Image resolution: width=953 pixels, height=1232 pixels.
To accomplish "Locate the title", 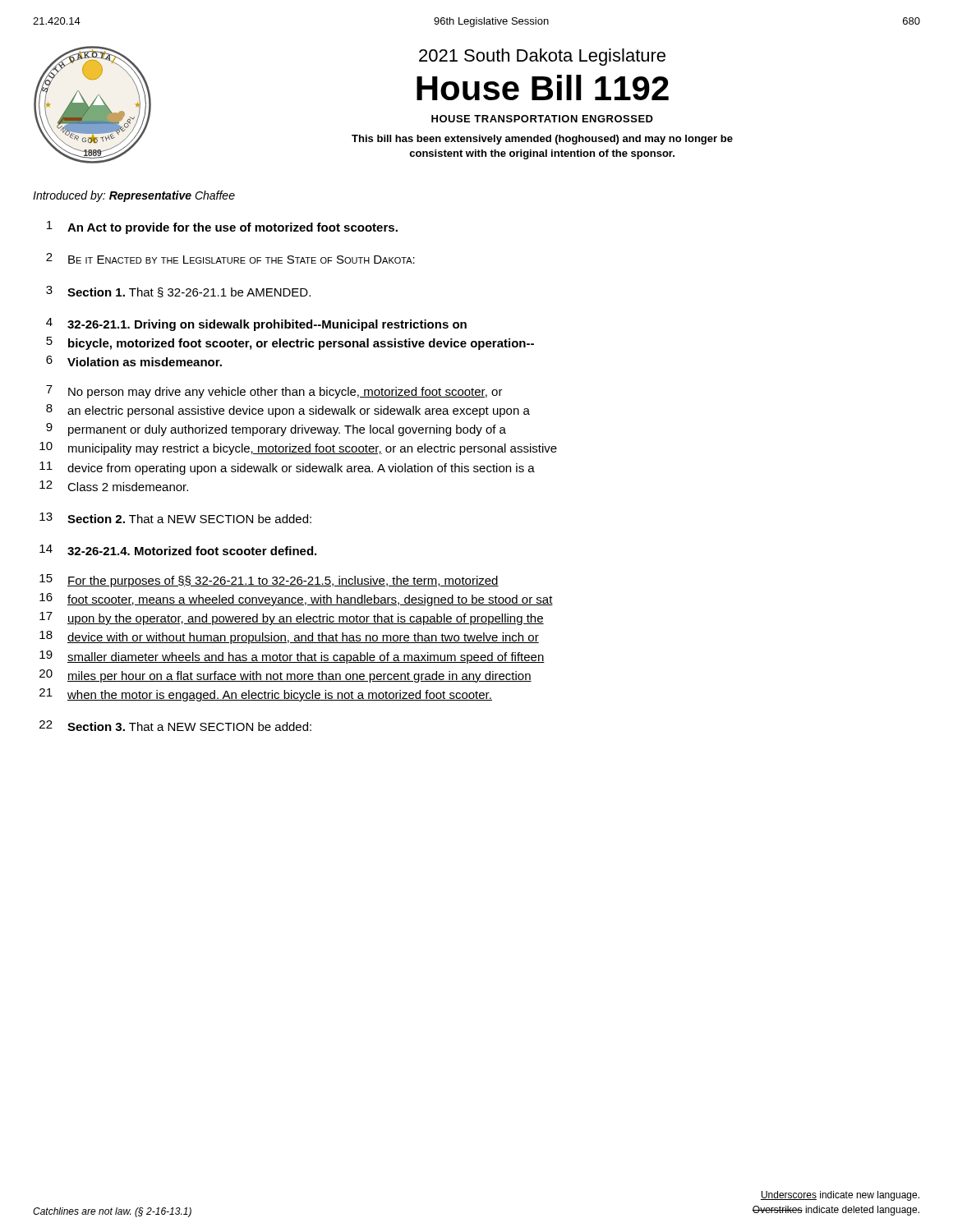I will pos(542,103).
